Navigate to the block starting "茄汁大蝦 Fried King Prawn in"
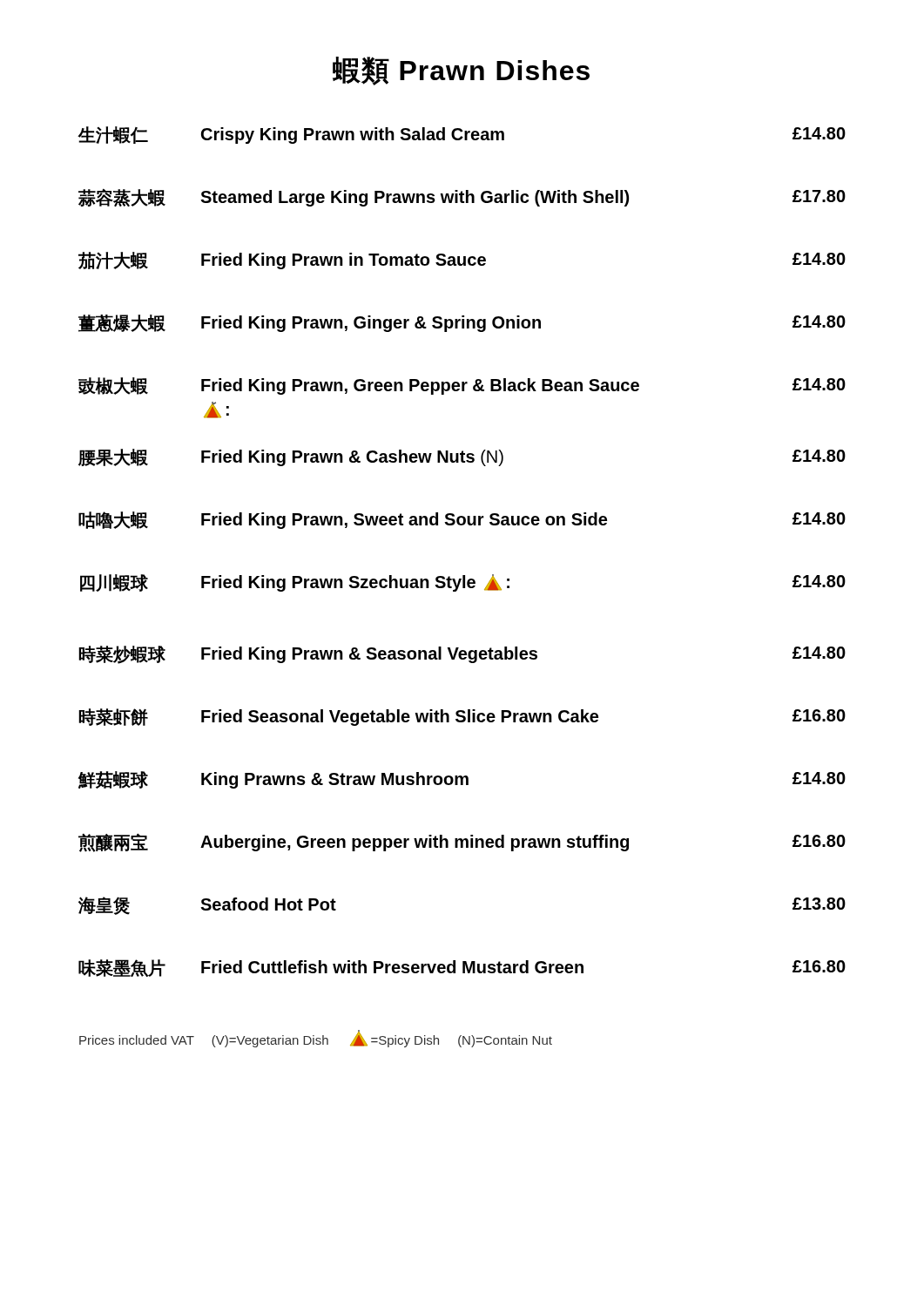This screenshot has width=924, height=1307. pyautogui.click(x=462, y=260)
